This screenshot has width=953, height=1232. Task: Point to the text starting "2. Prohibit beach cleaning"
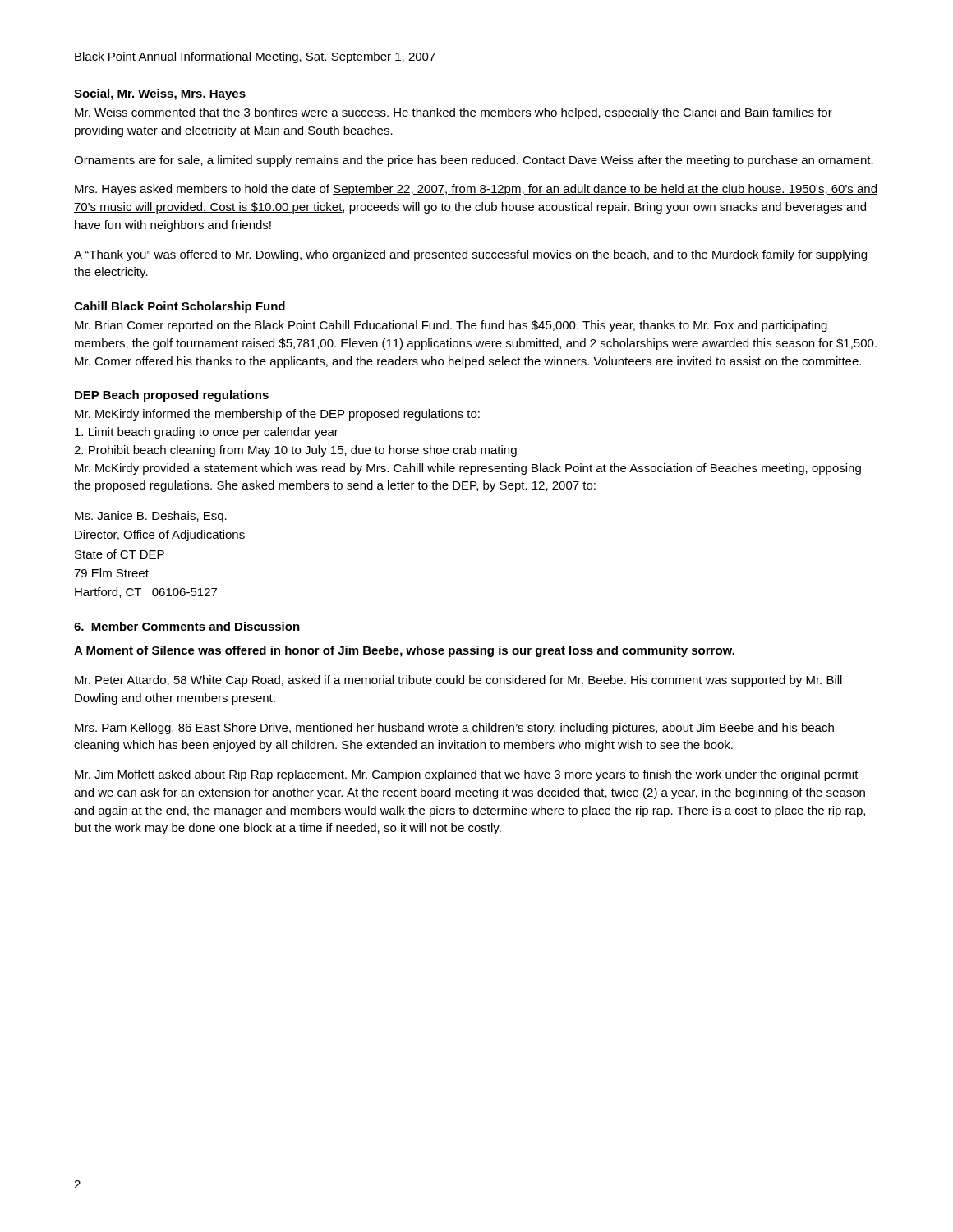click(x=296, y=449)
